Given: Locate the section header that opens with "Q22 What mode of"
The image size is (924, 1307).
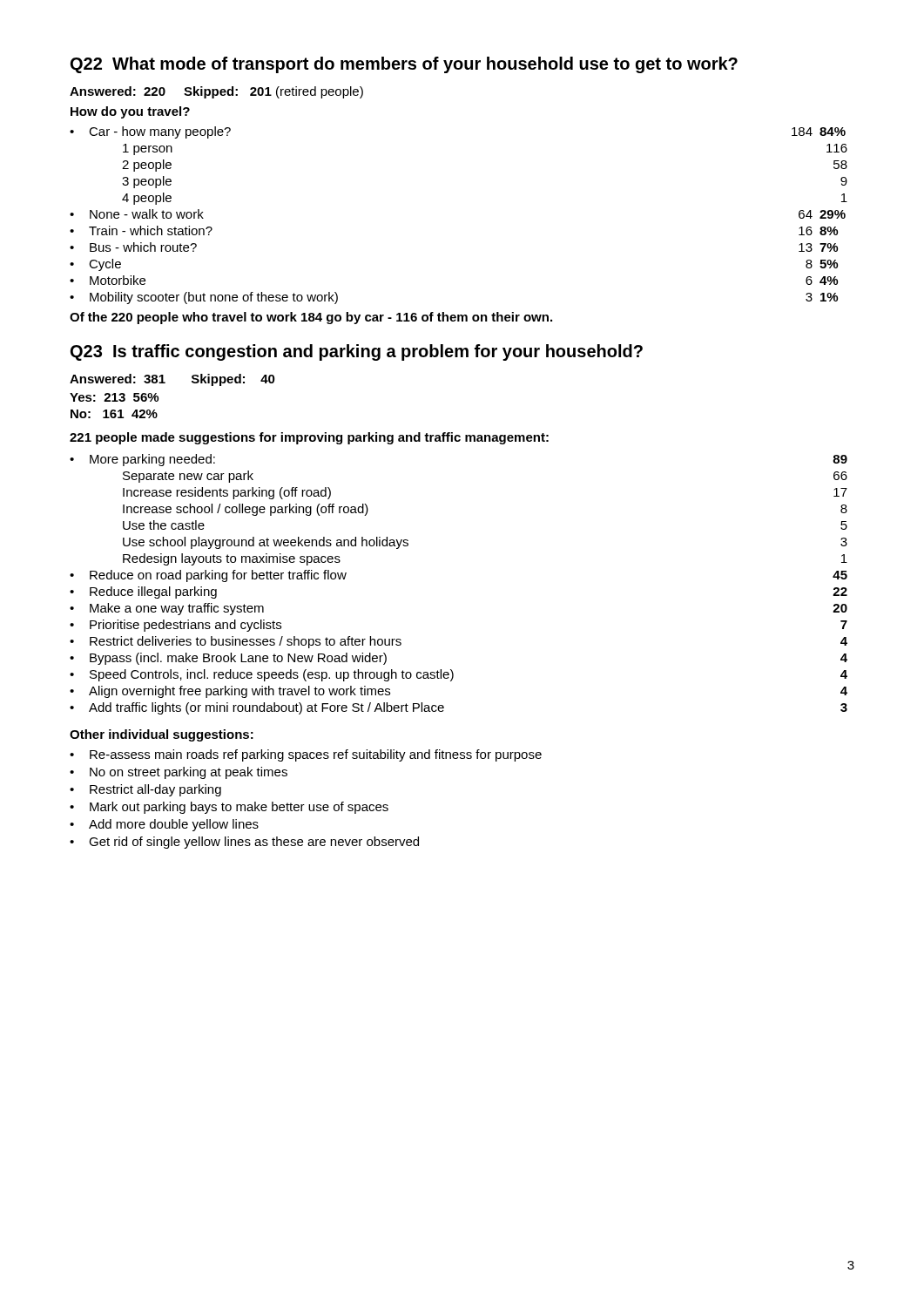Looking at the screenshot, I should point(404,64).
